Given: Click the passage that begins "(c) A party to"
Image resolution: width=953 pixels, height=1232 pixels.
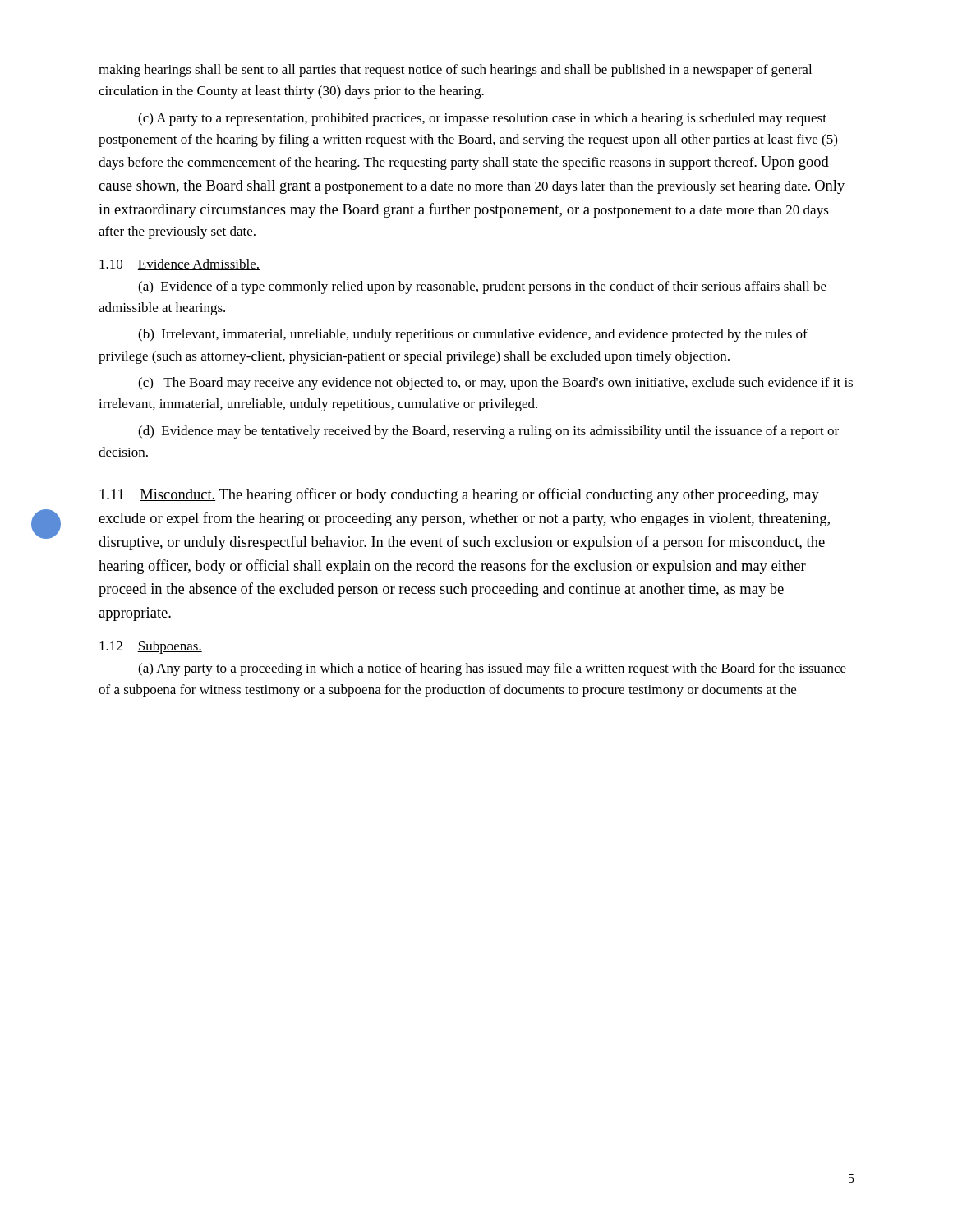Looking at the screenshot, I should 476,175.
